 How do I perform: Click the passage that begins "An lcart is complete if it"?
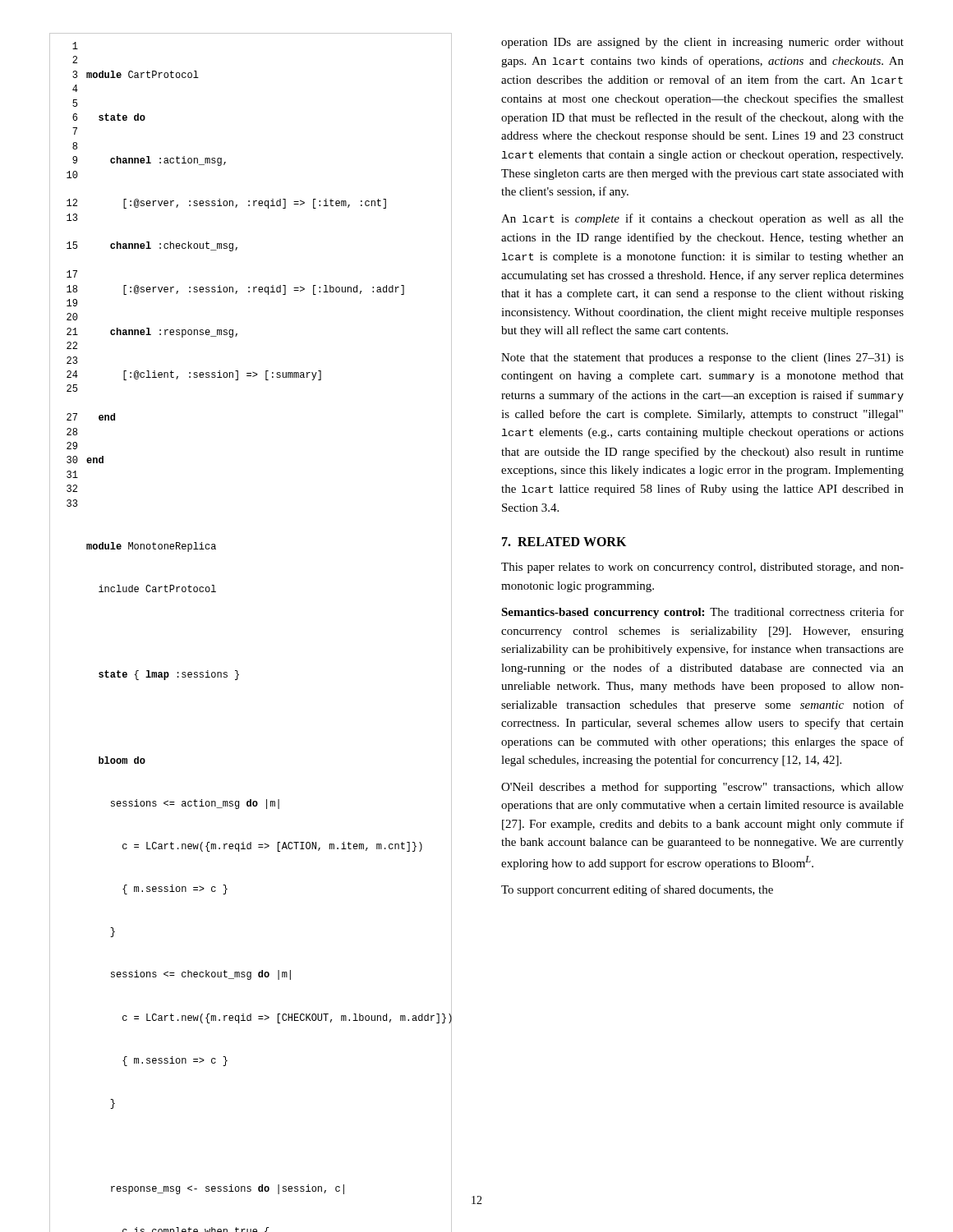coord(702,274)
